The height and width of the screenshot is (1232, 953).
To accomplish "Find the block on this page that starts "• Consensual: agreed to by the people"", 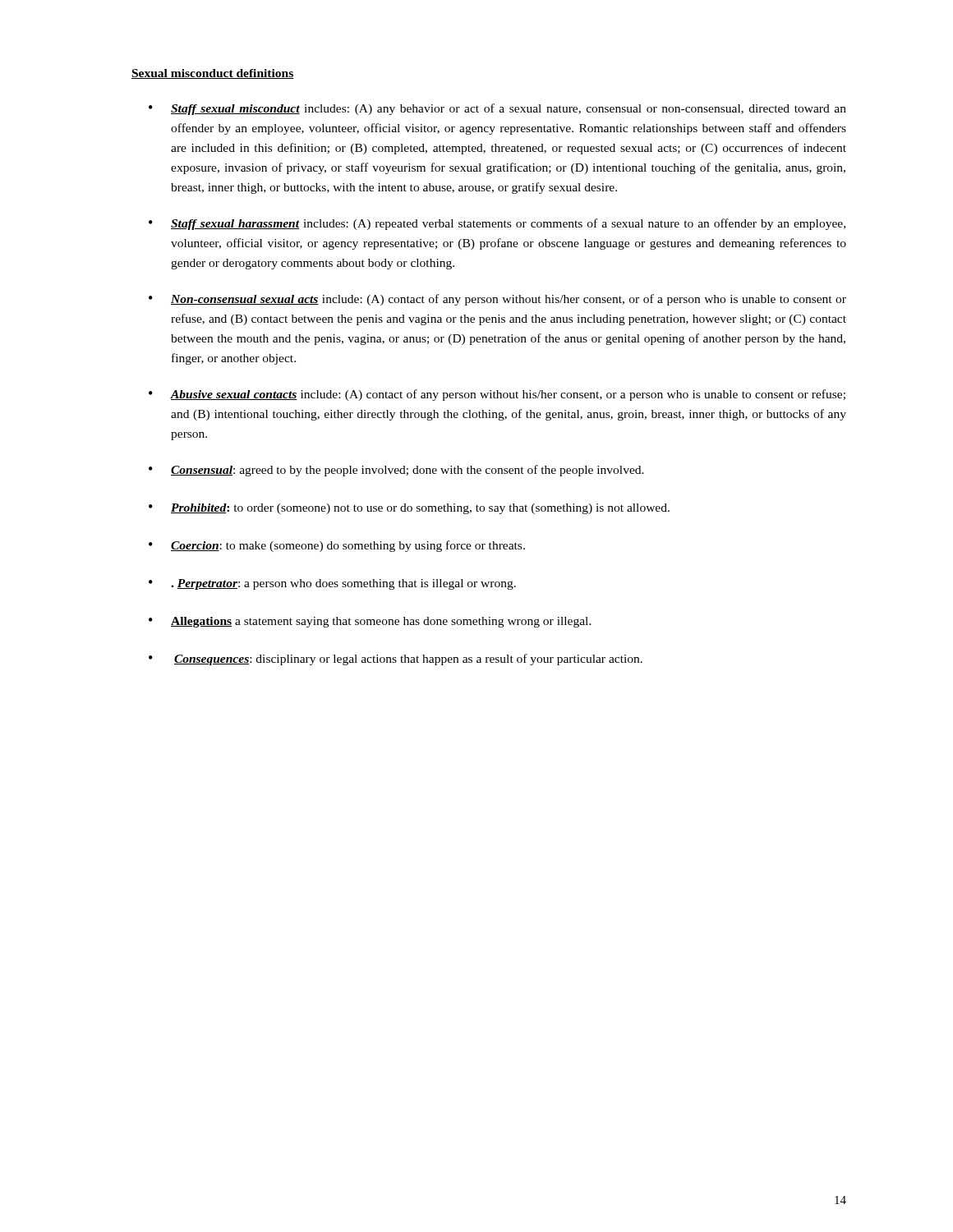I will click(497, 471).
